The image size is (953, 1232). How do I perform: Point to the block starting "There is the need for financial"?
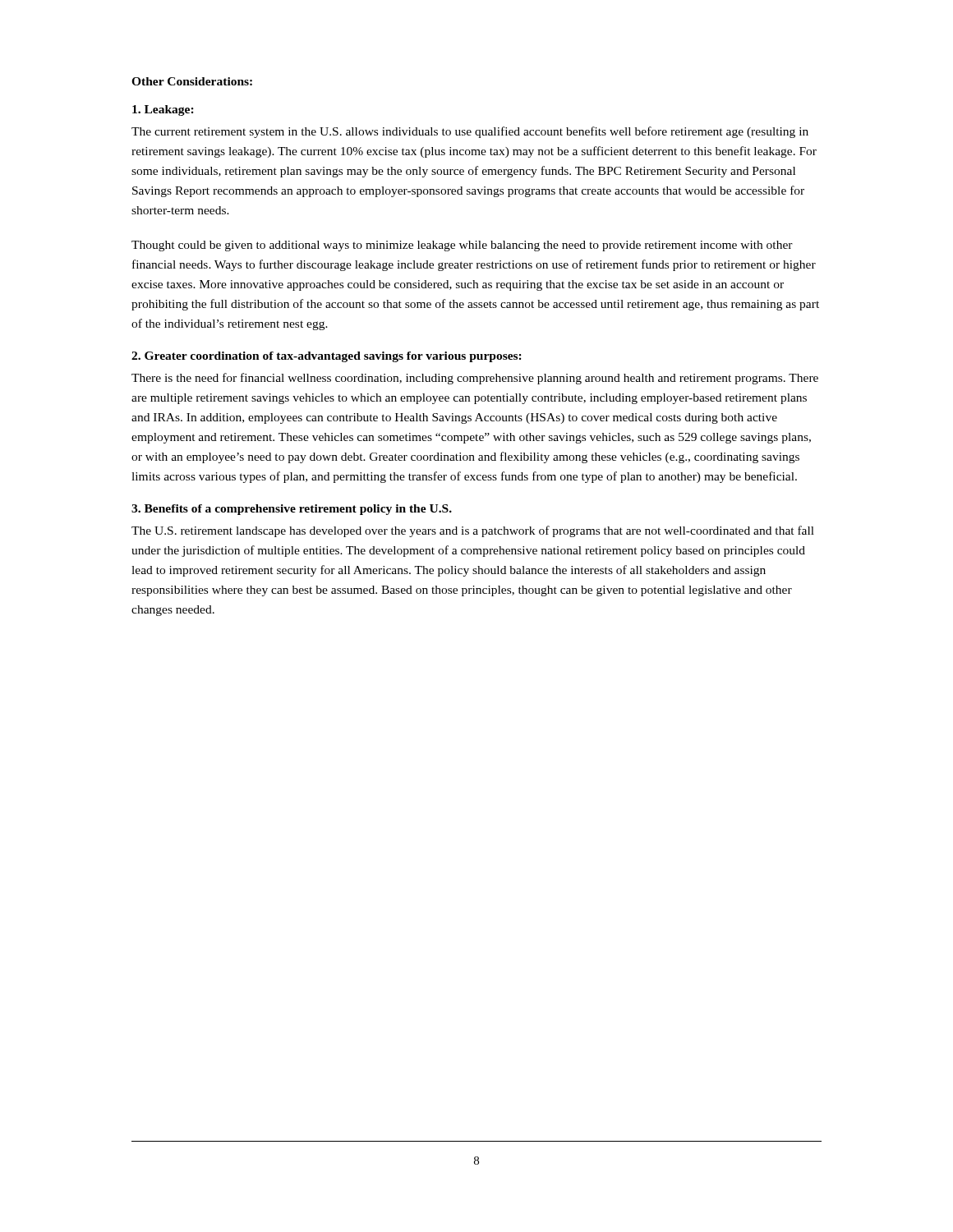pyautogui.click(x=475, y=427)
